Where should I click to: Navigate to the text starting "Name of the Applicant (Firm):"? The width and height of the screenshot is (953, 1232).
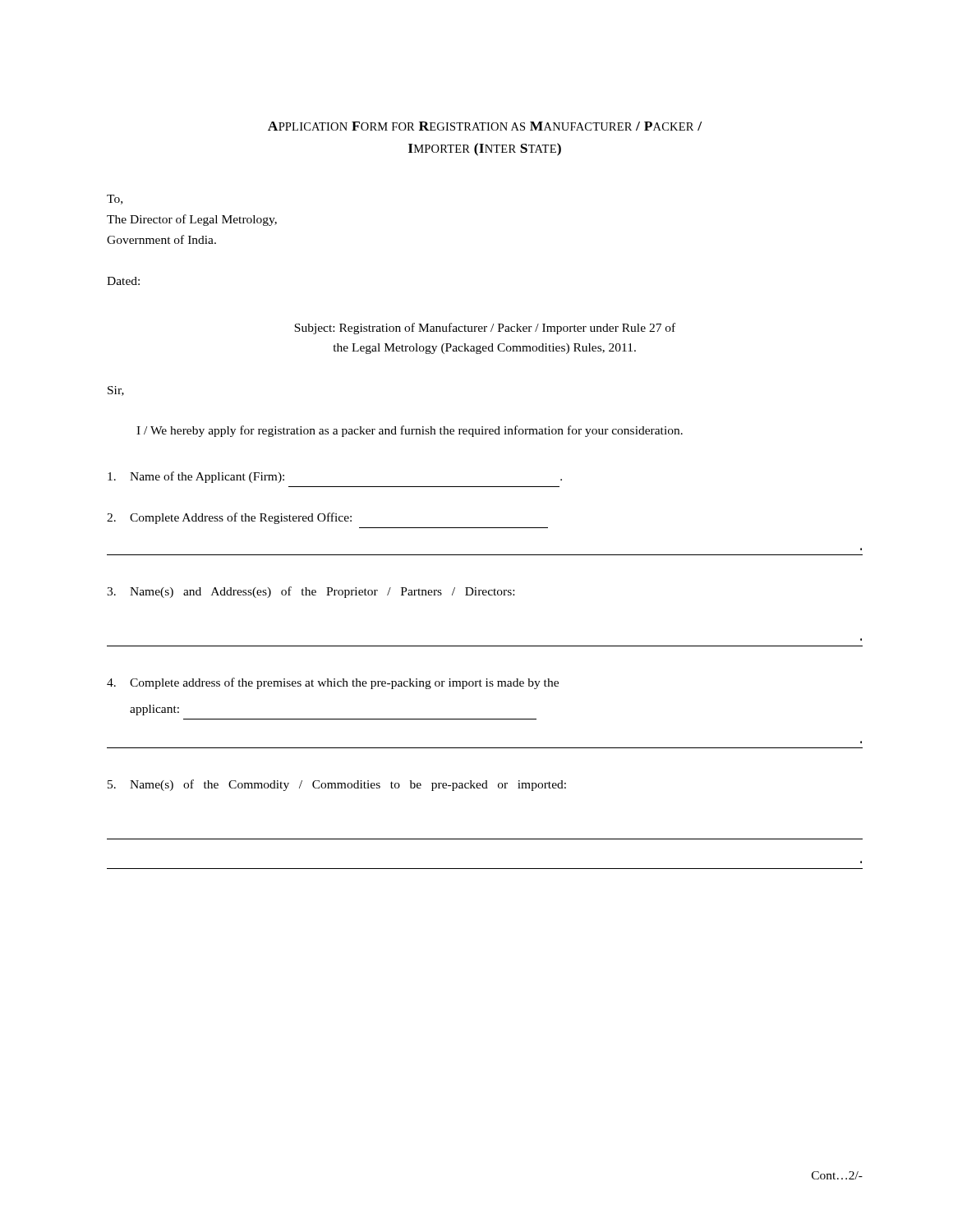(485, 476)
